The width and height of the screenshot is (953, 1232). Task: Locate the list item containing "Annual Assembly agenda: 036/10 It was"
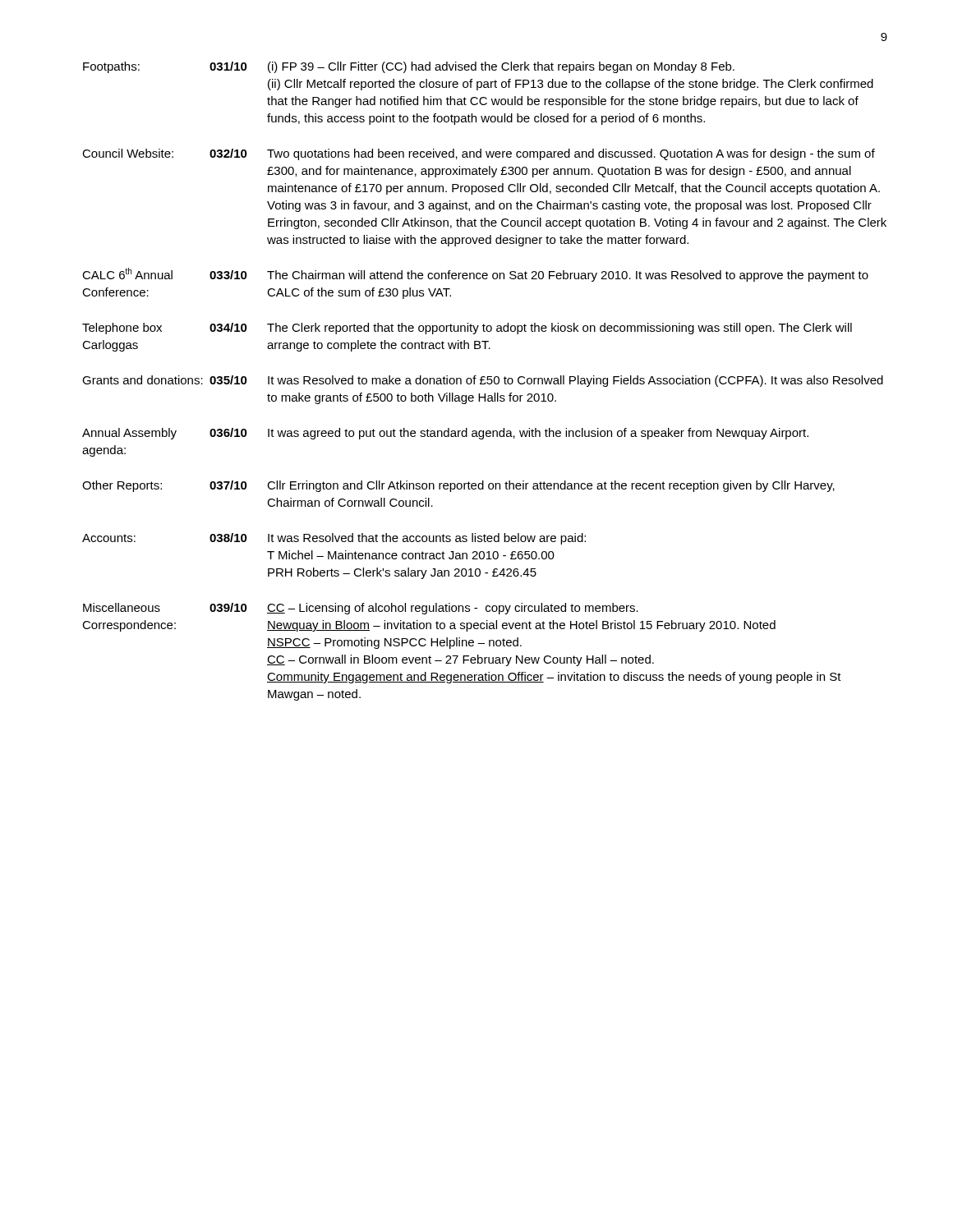click(x=485, y=441)
